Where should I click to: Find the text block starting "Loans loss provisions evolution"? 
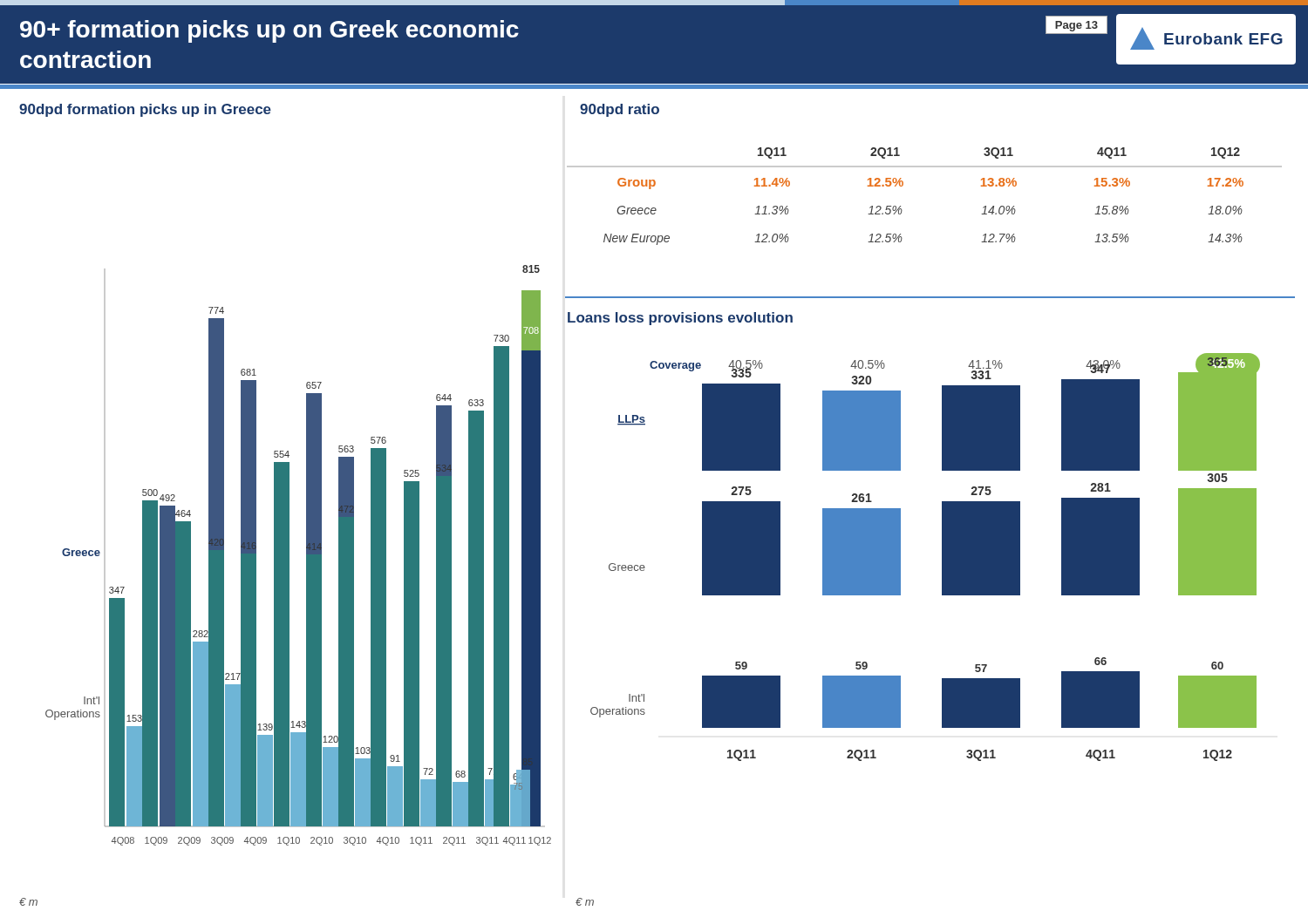pyautogui.click(x=680, y=318)
